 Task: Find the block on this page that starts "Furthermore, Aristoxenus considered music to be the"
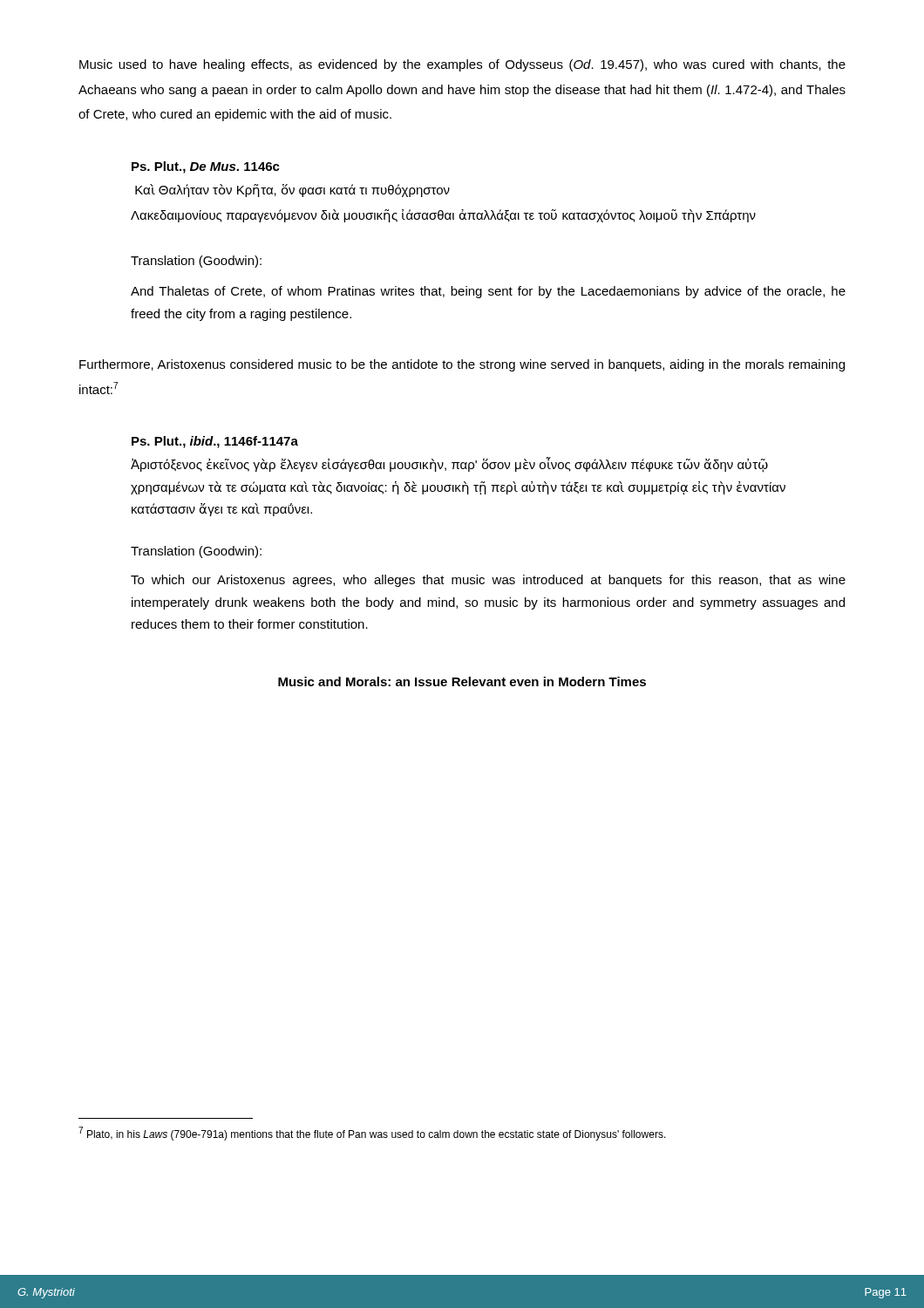coord(462,377)
